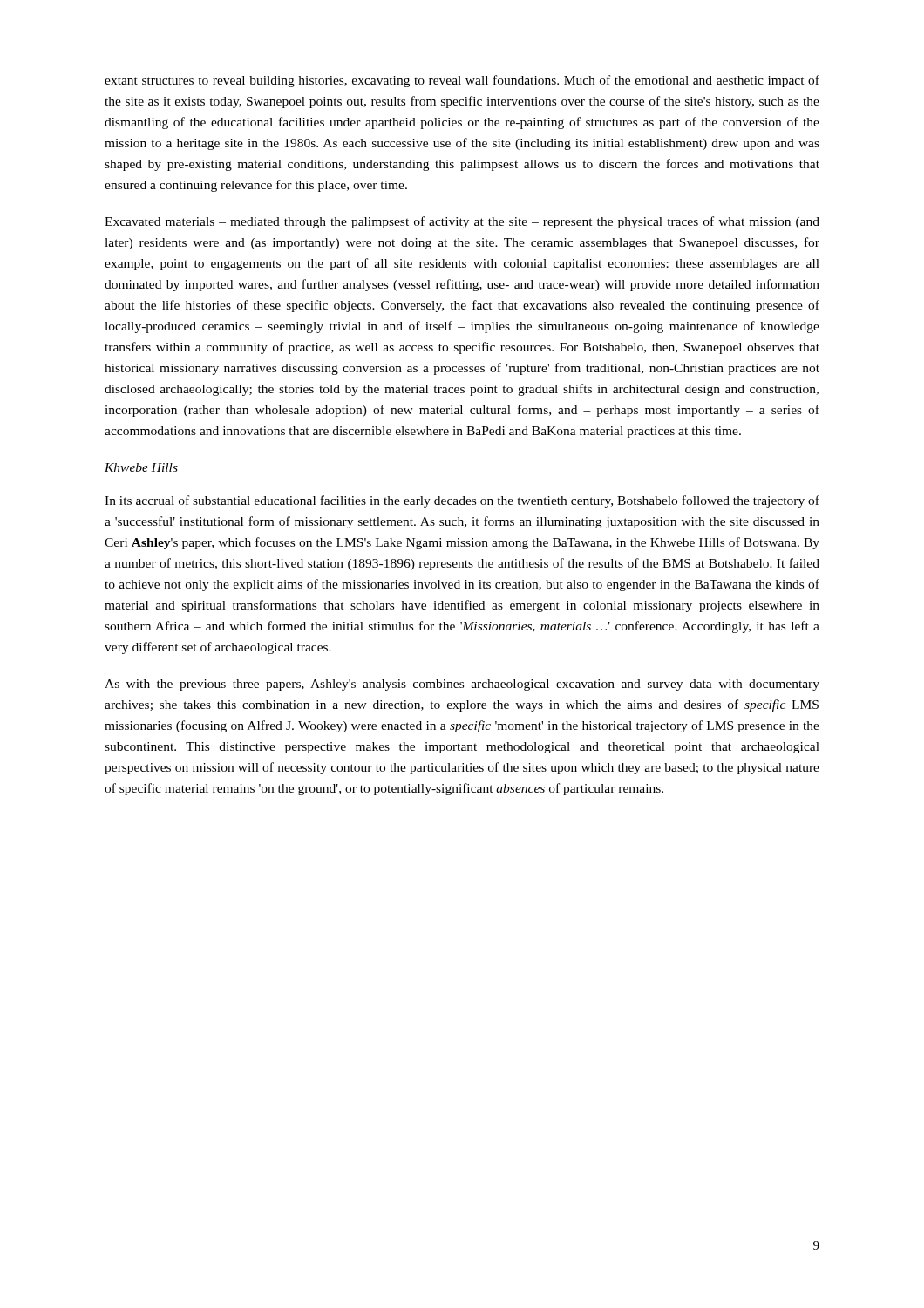Select the text block that reads "As with the"
This screenshot has height=1308, width=924.
coord(462,736)
